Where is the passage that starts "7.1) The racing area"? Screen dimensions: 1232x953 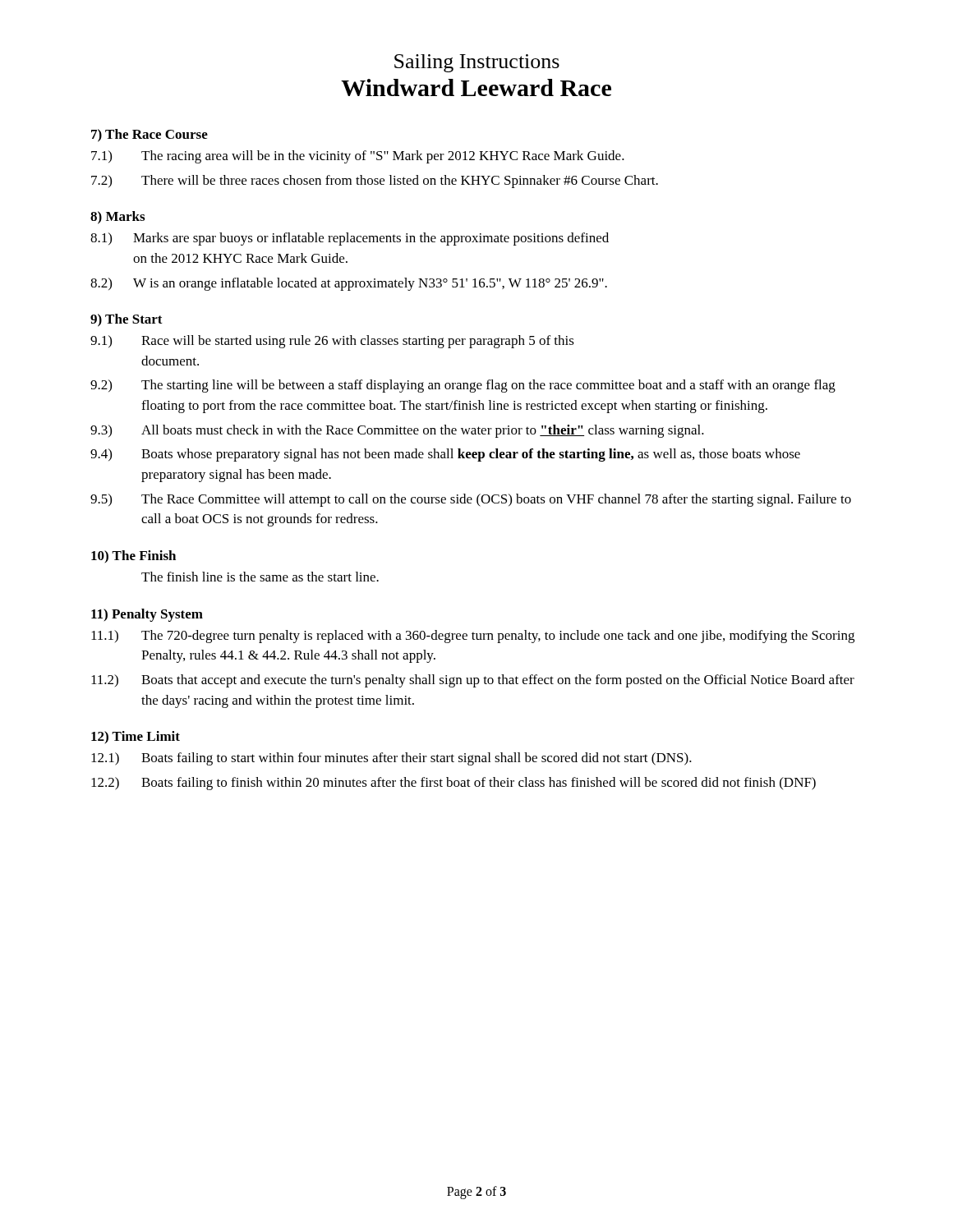[x=476, y=156]
